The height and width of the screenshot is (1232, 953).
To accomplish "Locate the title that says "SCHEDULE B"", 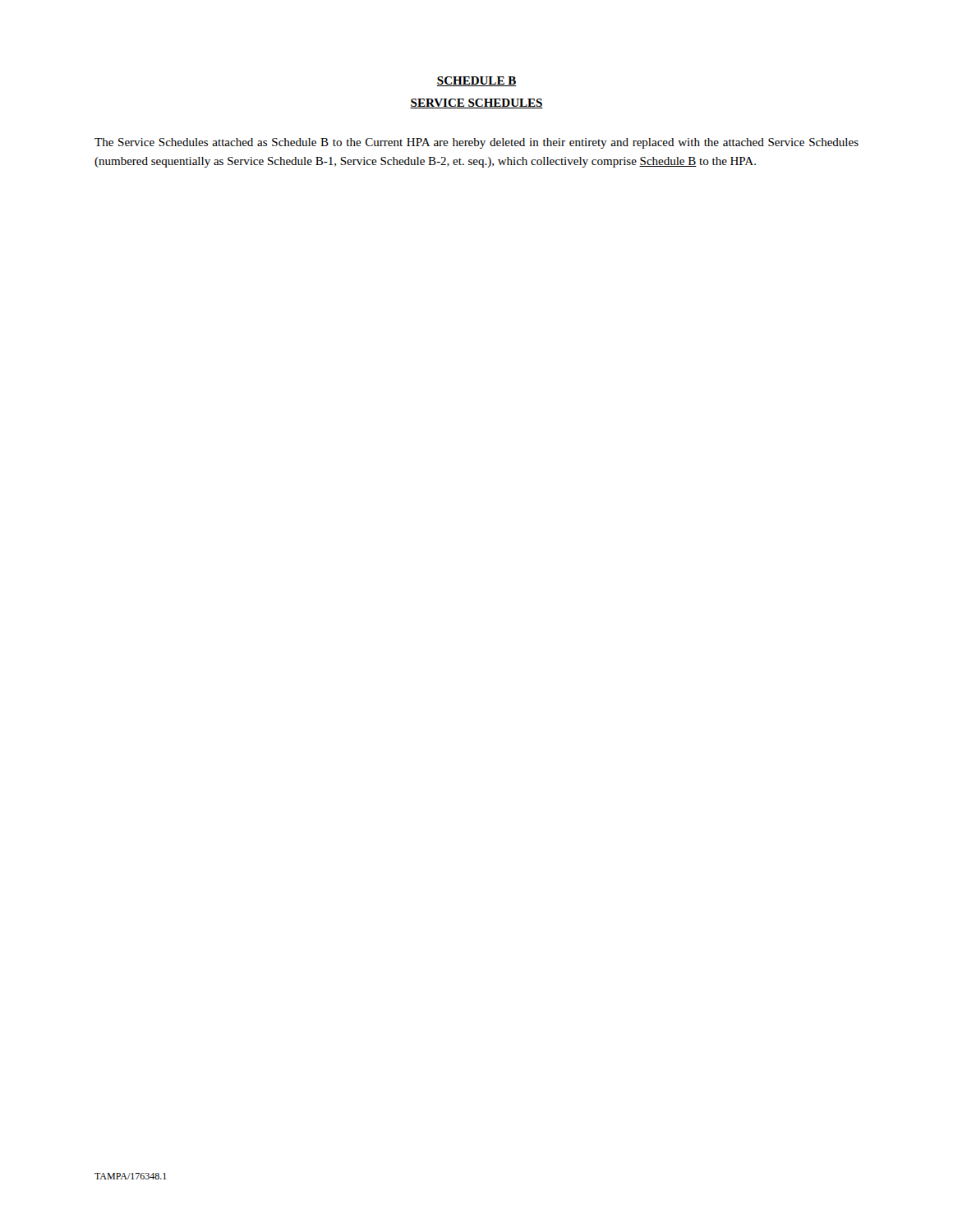I will [476, 81].
